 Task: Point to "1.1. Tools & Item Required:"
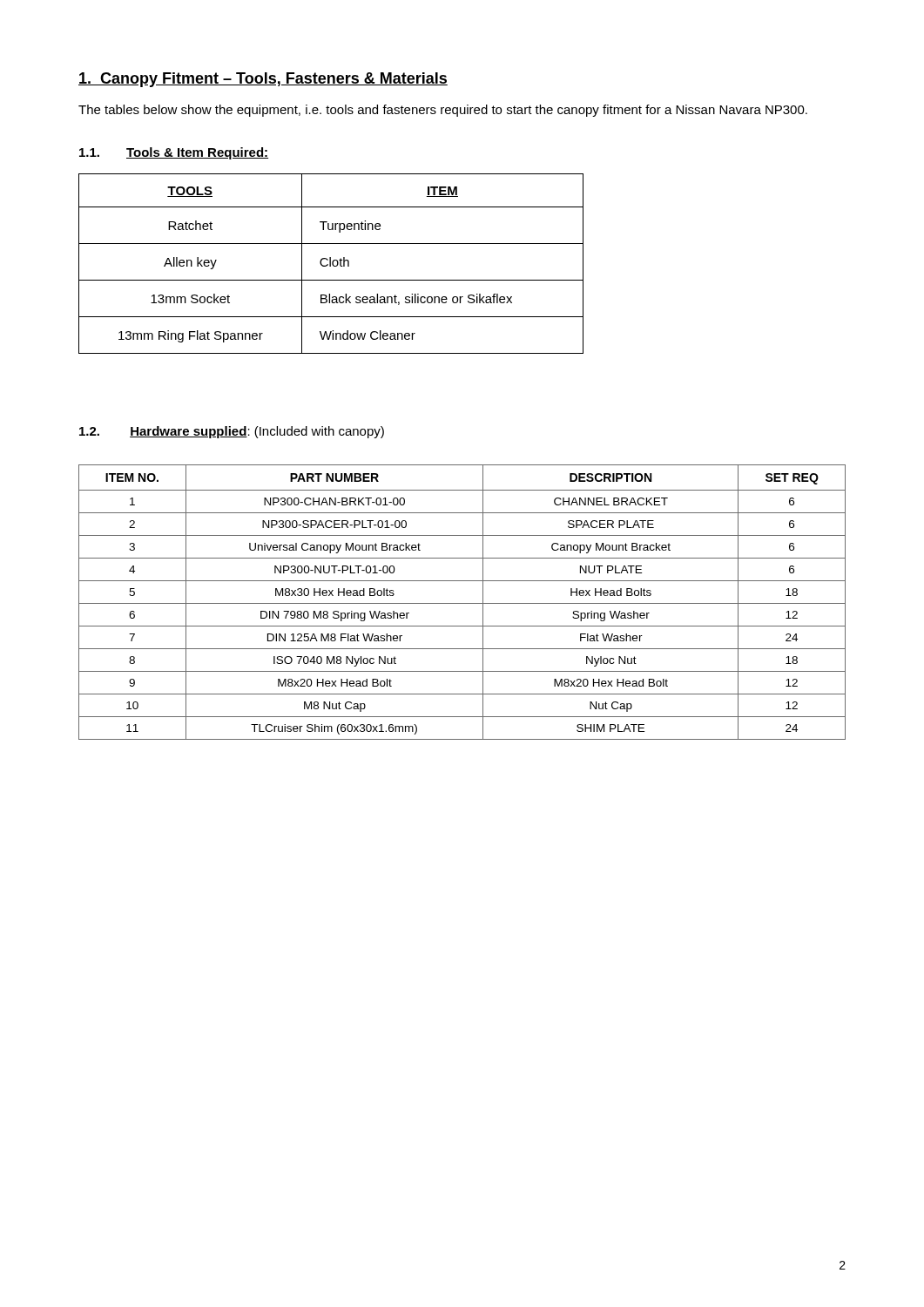[x=173, y=152]
